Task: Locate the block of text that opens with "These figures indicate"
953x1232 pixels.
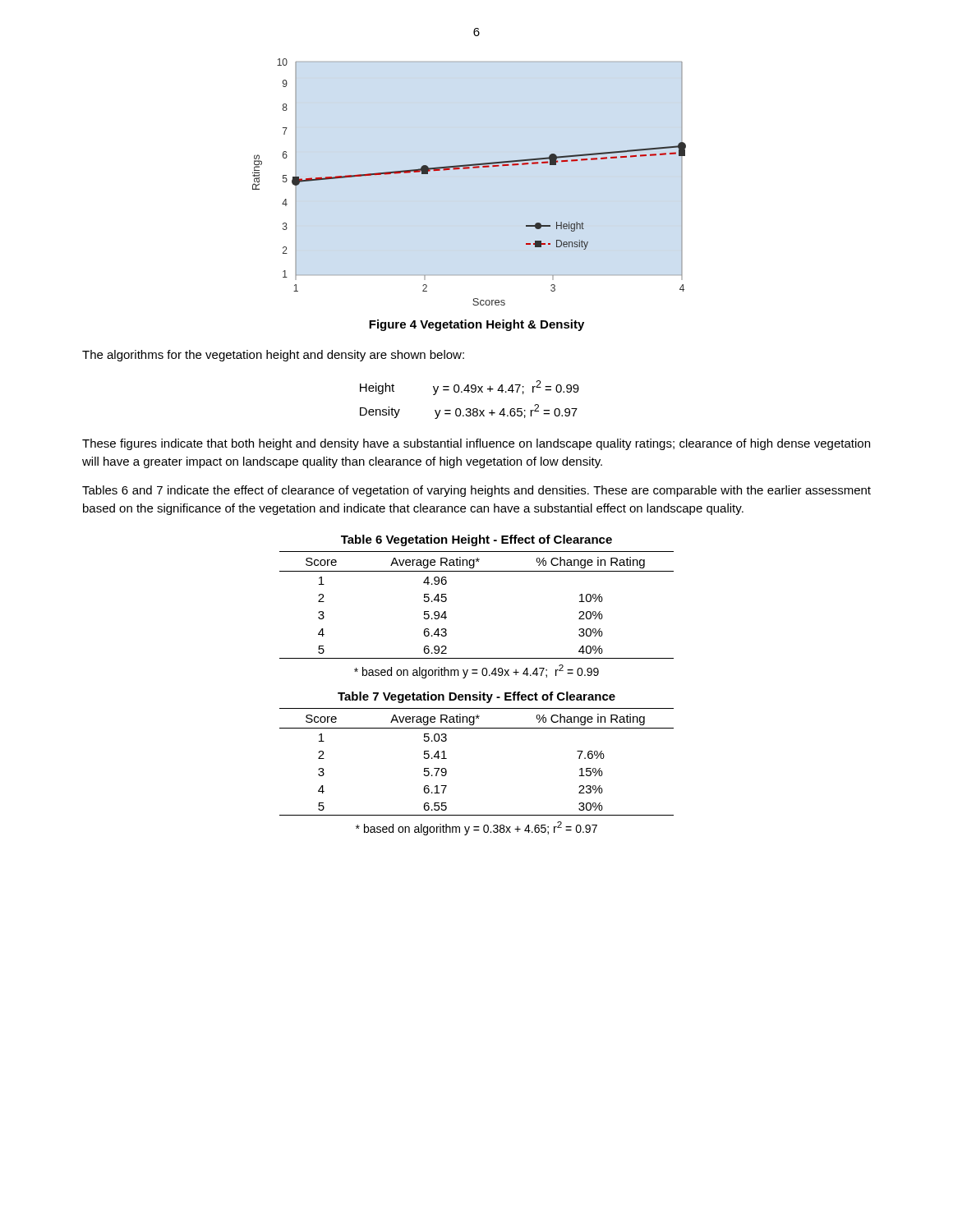Action: pyautogui.click(x=476, y=452)
